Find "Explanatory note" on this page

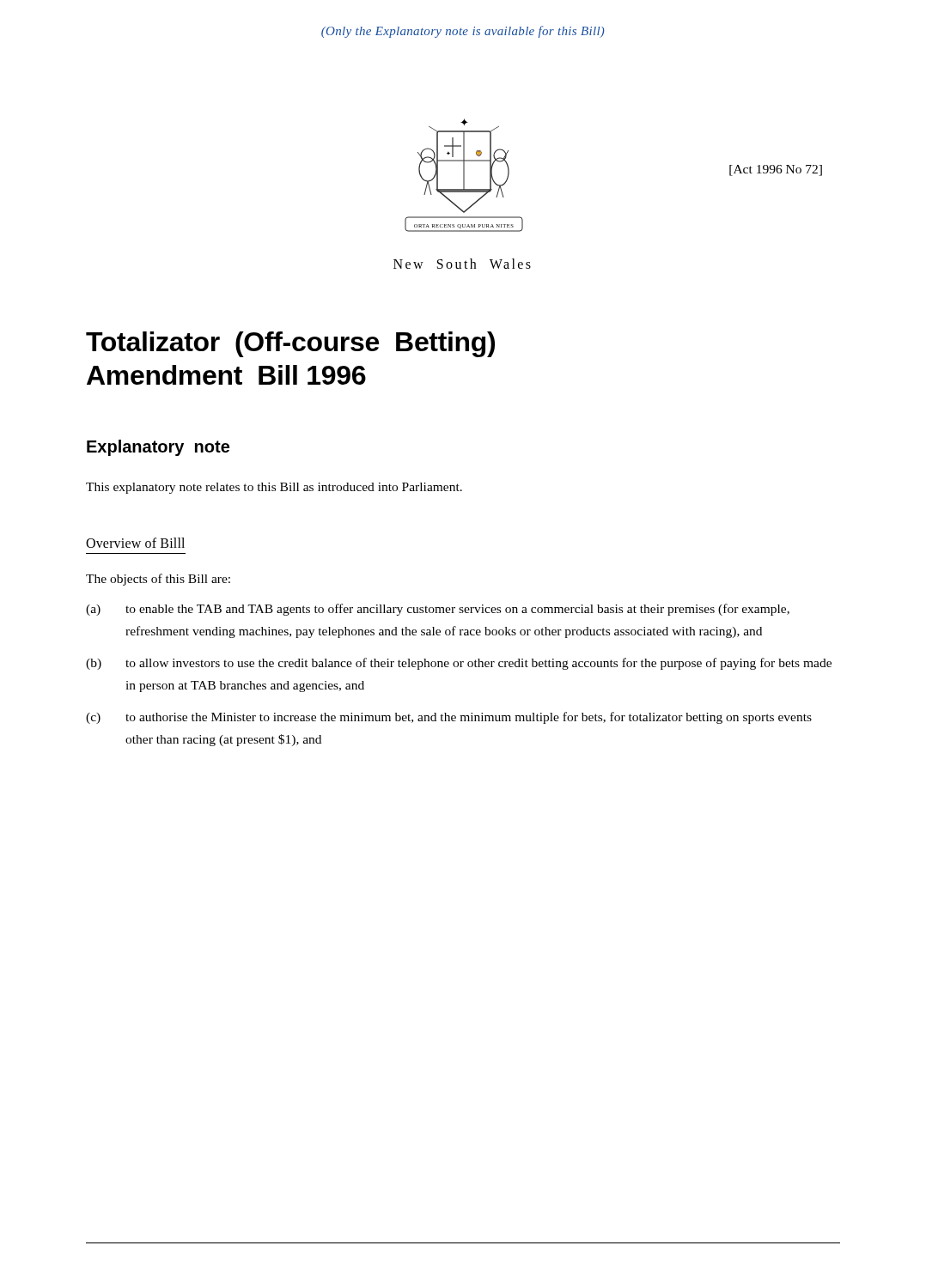point(158,447)
